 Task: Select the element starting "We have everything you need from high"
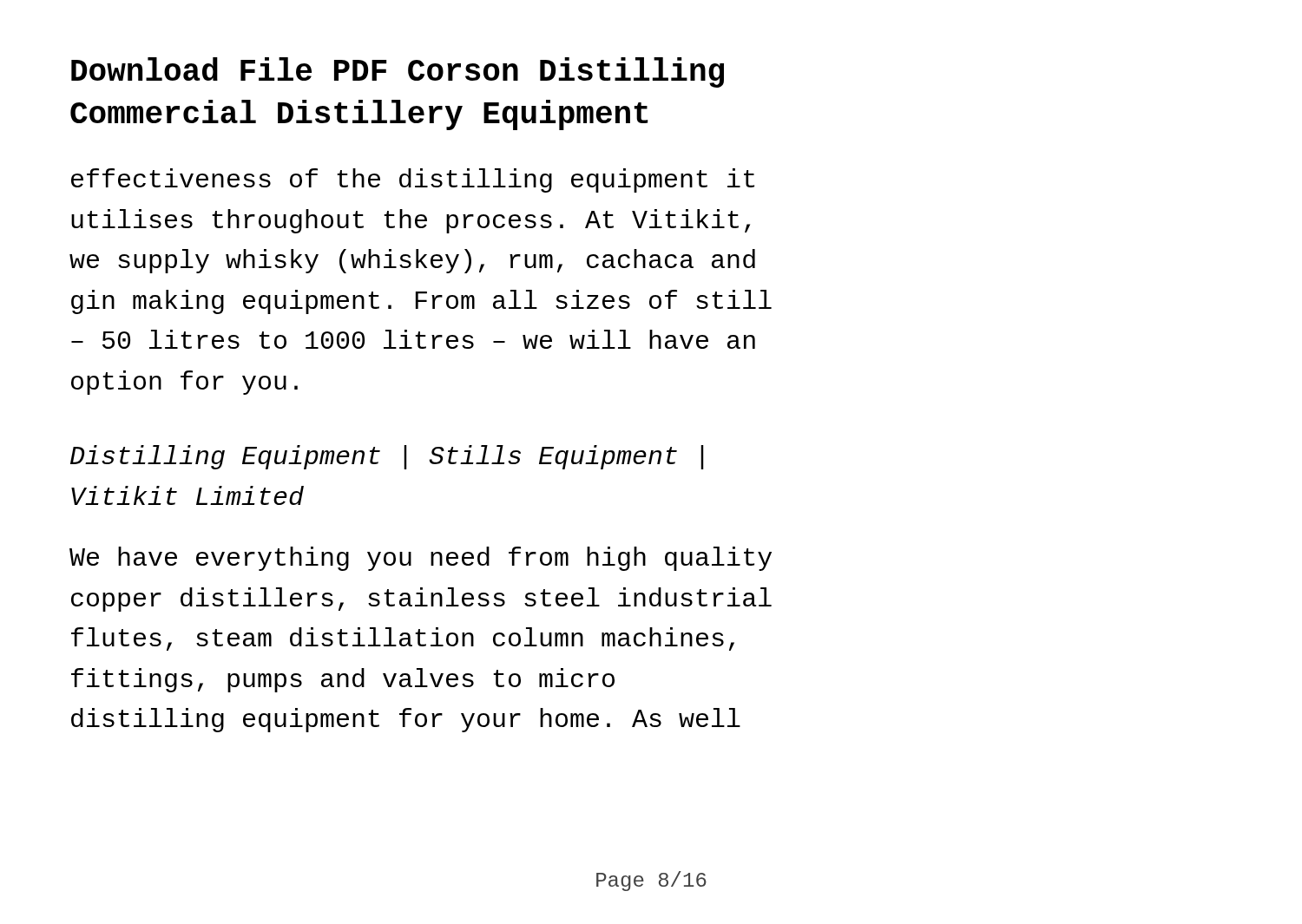[x=421, y=640]
